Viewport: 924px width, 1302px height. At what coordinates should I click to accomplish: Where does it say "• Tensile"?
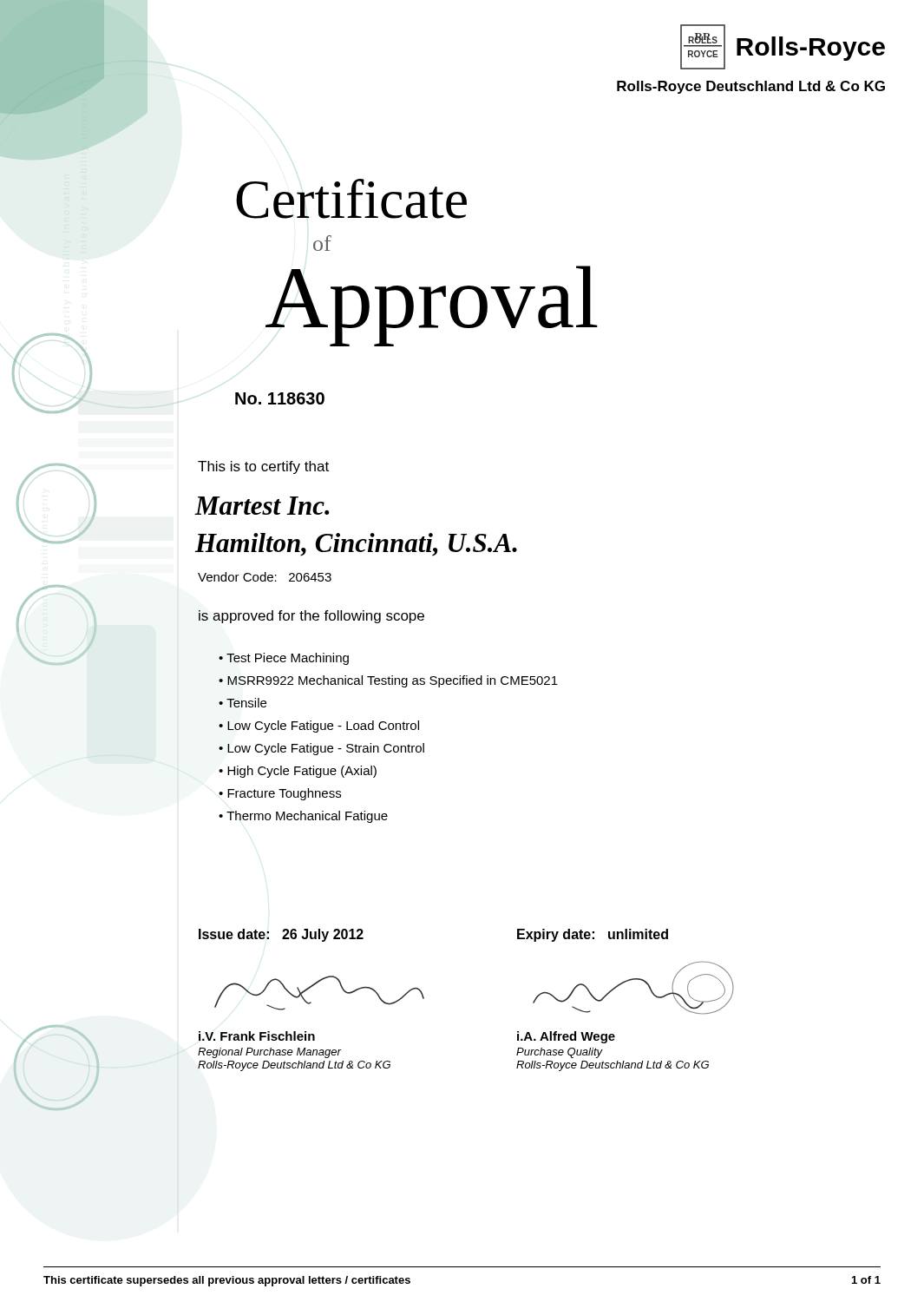[243, 703]
